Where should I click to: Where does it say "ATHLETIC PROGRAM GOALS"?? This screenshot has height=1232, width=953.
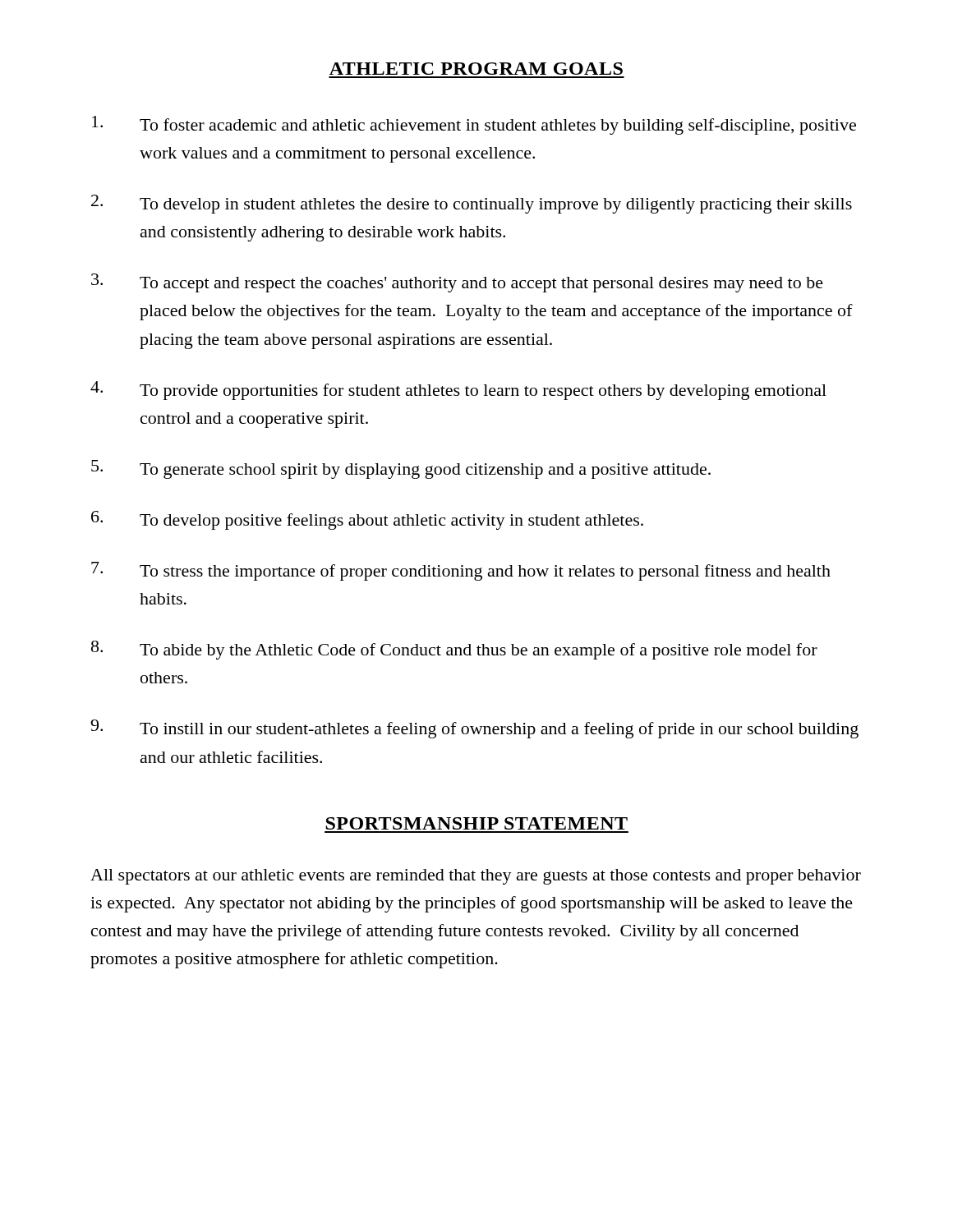[476, 68]
